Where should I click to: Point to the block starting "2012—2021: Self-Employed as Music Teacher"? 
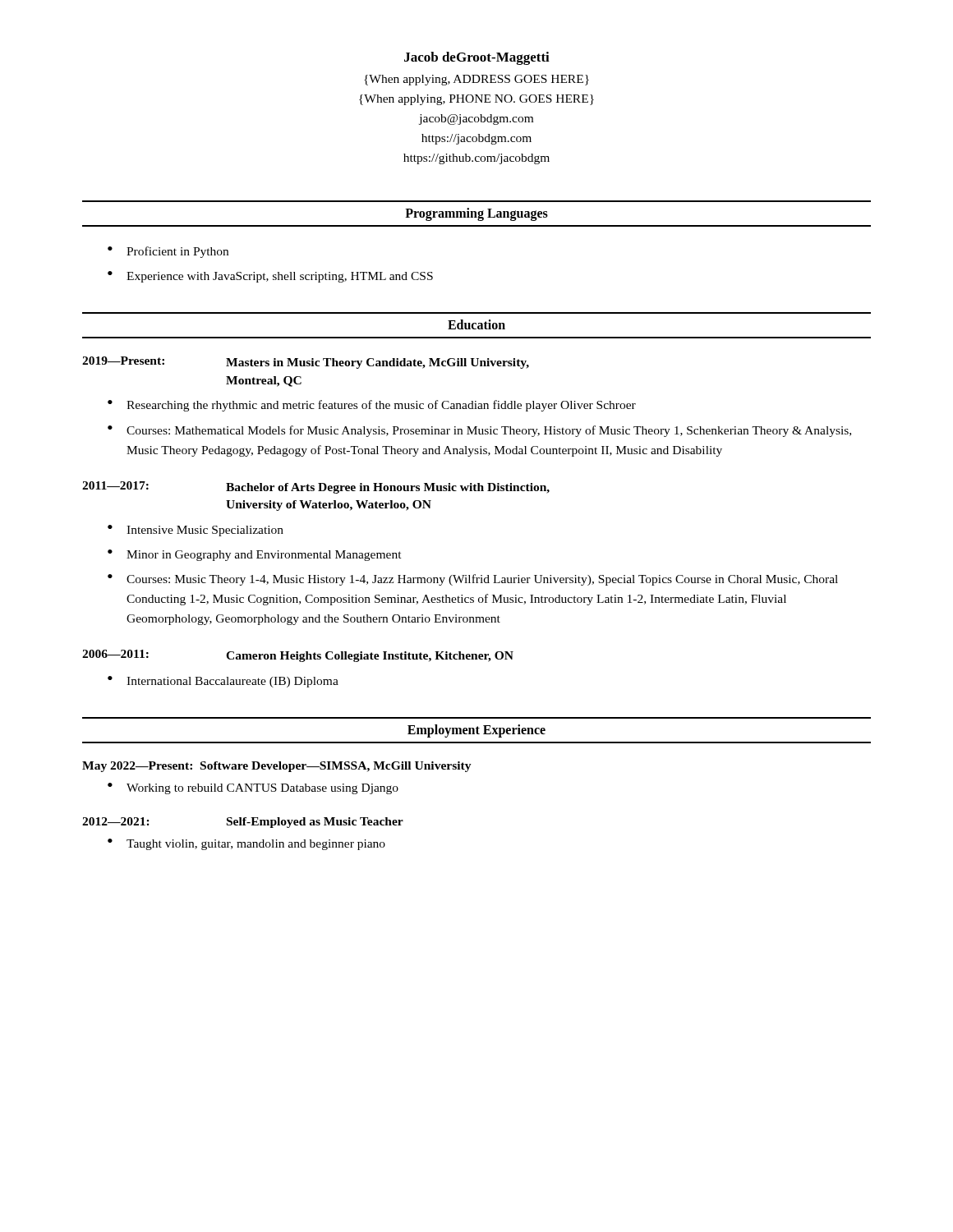pyautogui.click(x=243, y=823)
